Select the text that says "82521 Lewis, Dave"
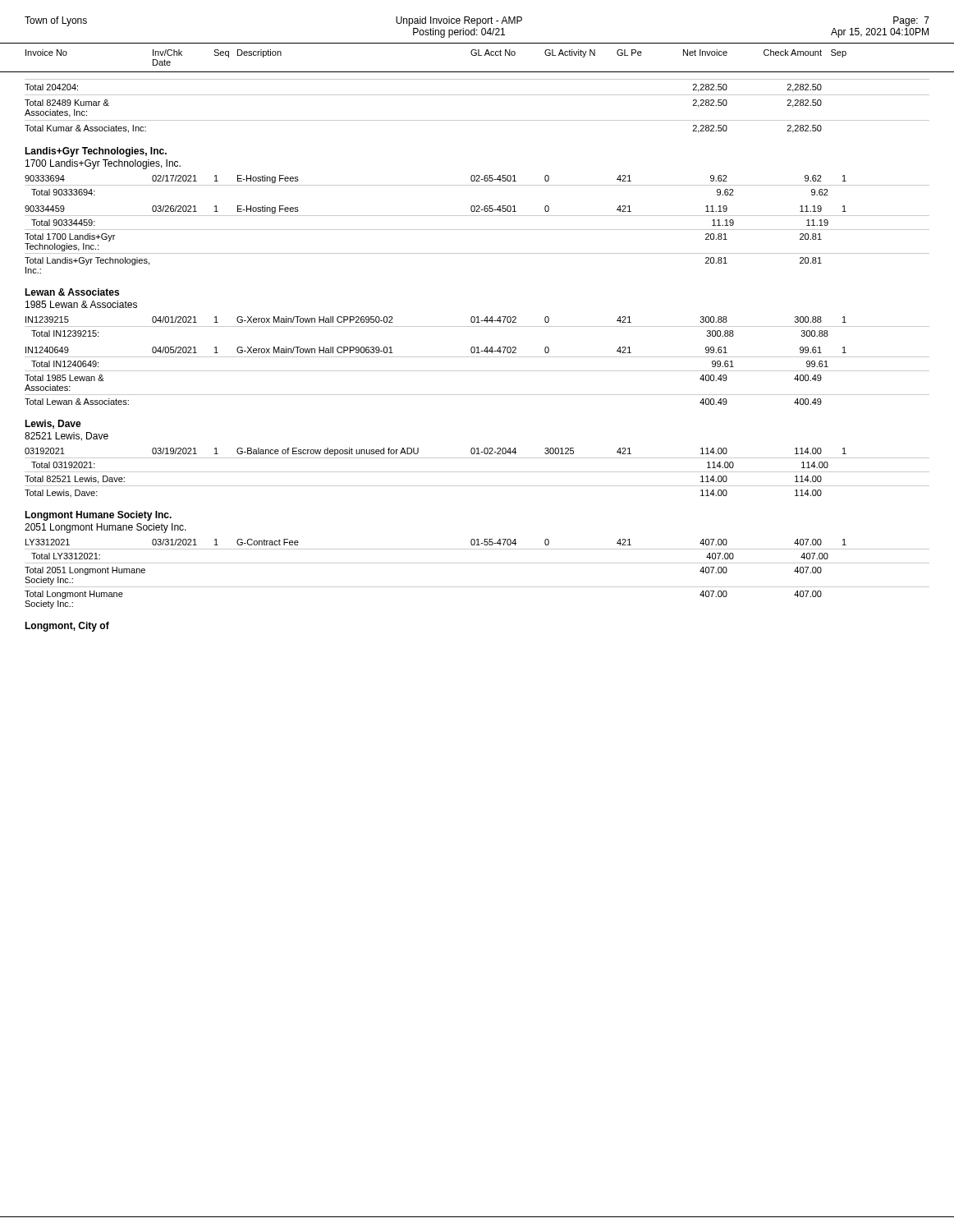This screenshot has width=954, height=1232. point(67,436)
